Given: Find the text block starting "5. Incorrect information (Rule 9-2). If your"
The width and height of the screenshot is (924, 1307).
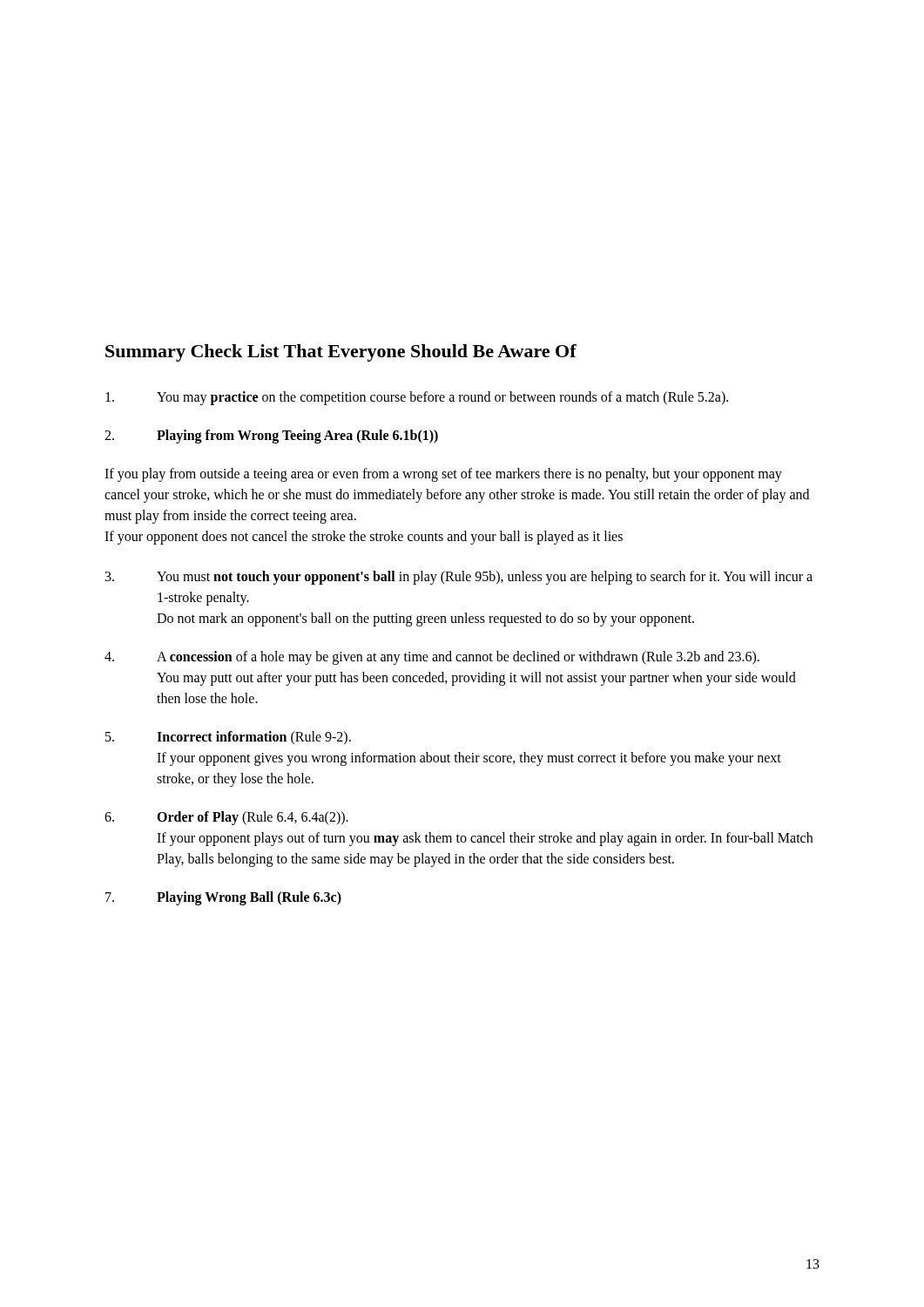Looking at the screenshot, I should [462, 758].
